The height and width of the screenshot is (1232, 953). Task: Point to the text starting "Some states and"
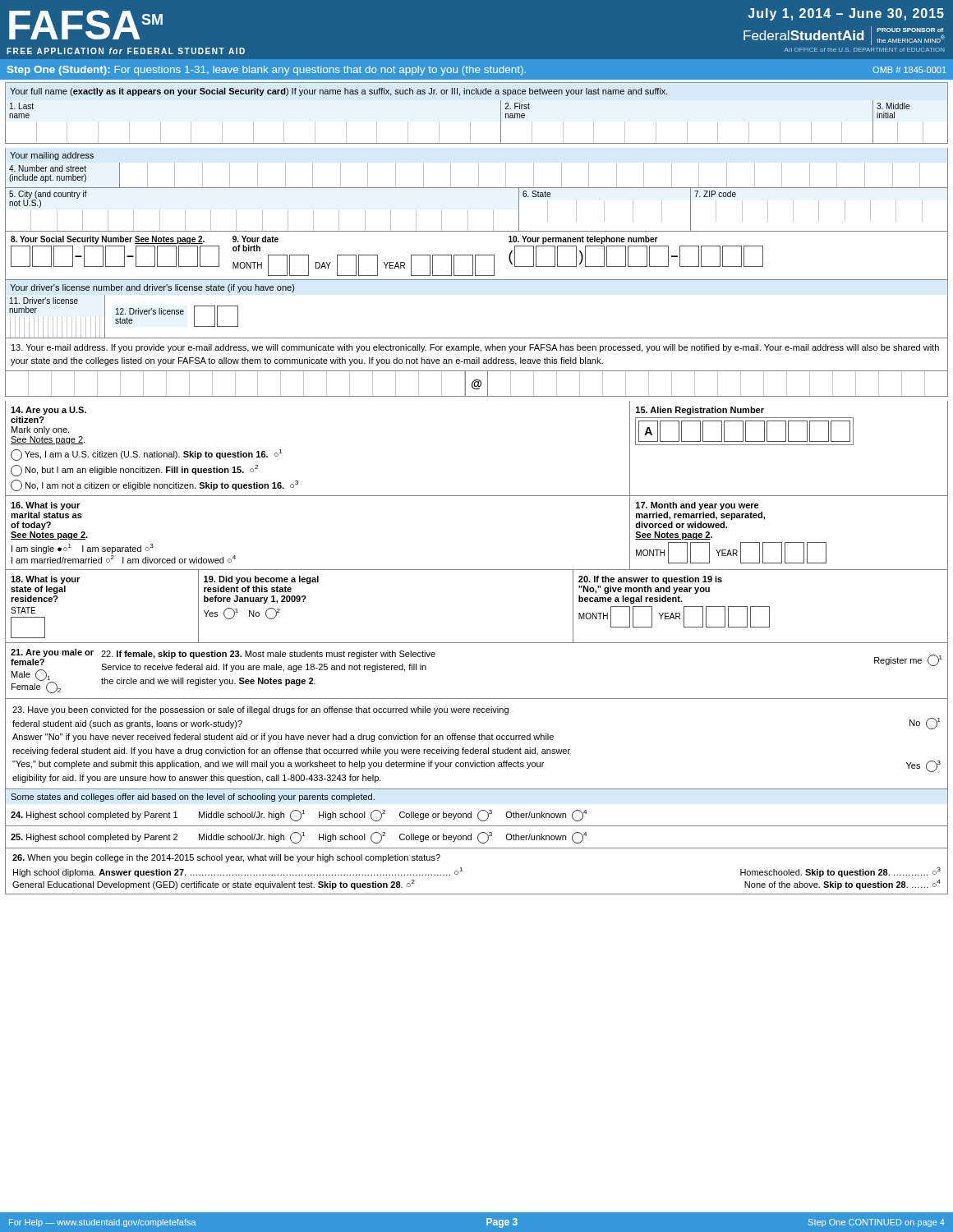tap(193, 797)
